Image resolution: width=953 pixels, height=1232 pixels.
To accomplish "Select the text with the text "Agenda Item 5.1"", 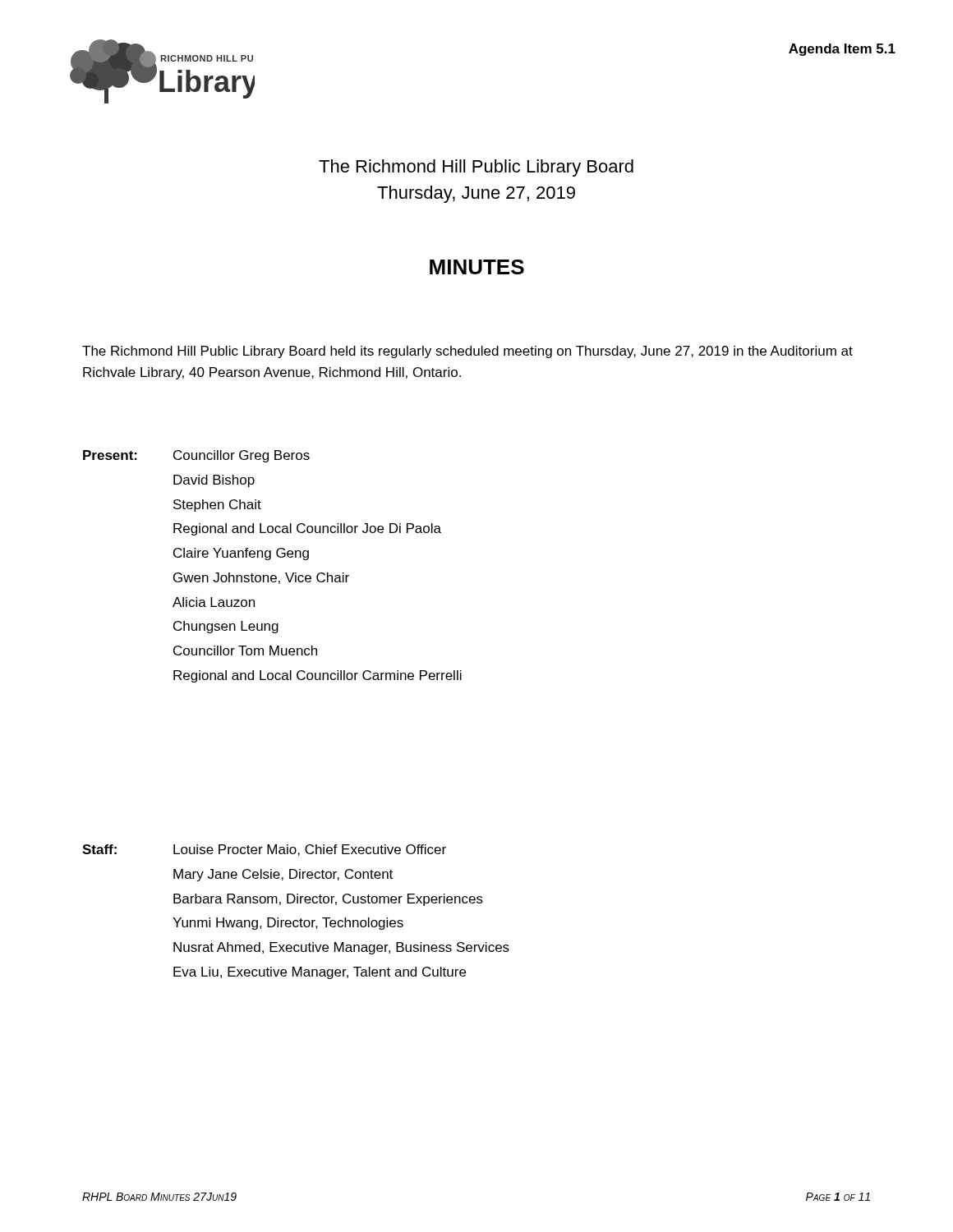I will (x=842, y=49).
